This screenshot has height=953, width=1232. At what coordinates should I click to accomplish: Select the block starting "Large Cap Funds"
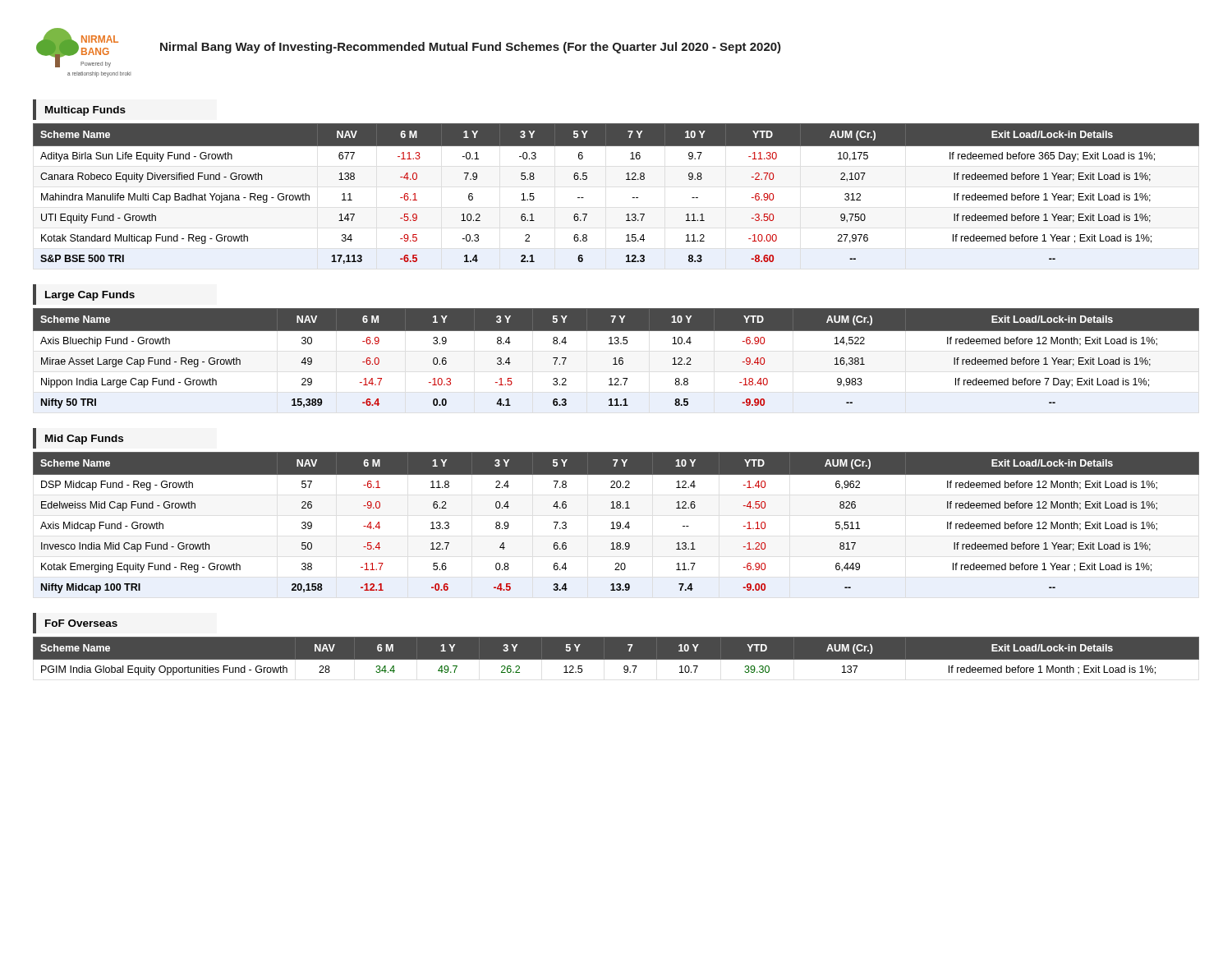[90, 295]
